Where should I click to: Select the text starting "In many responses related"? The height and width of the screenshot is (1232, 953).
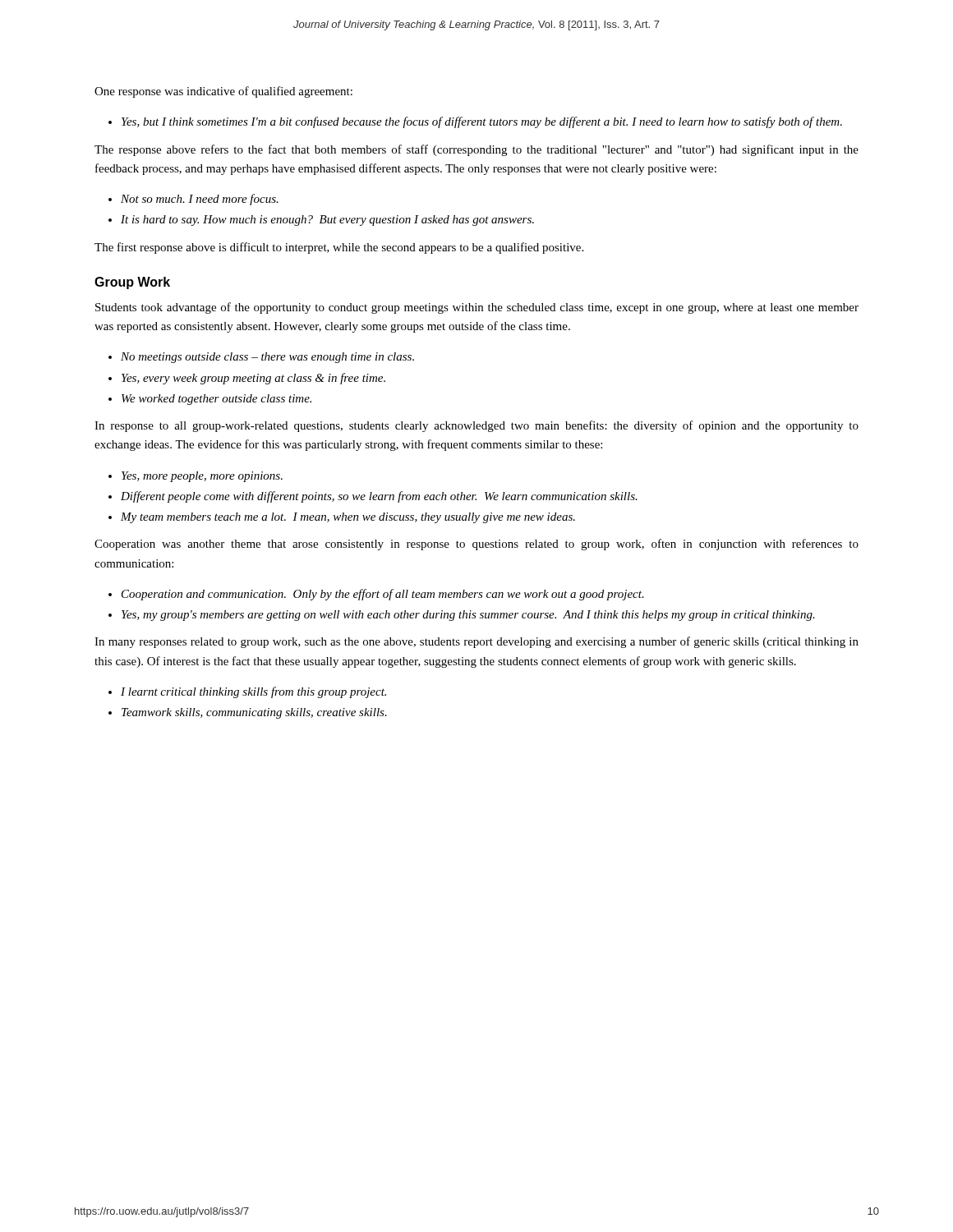click(x=476, y=651)
